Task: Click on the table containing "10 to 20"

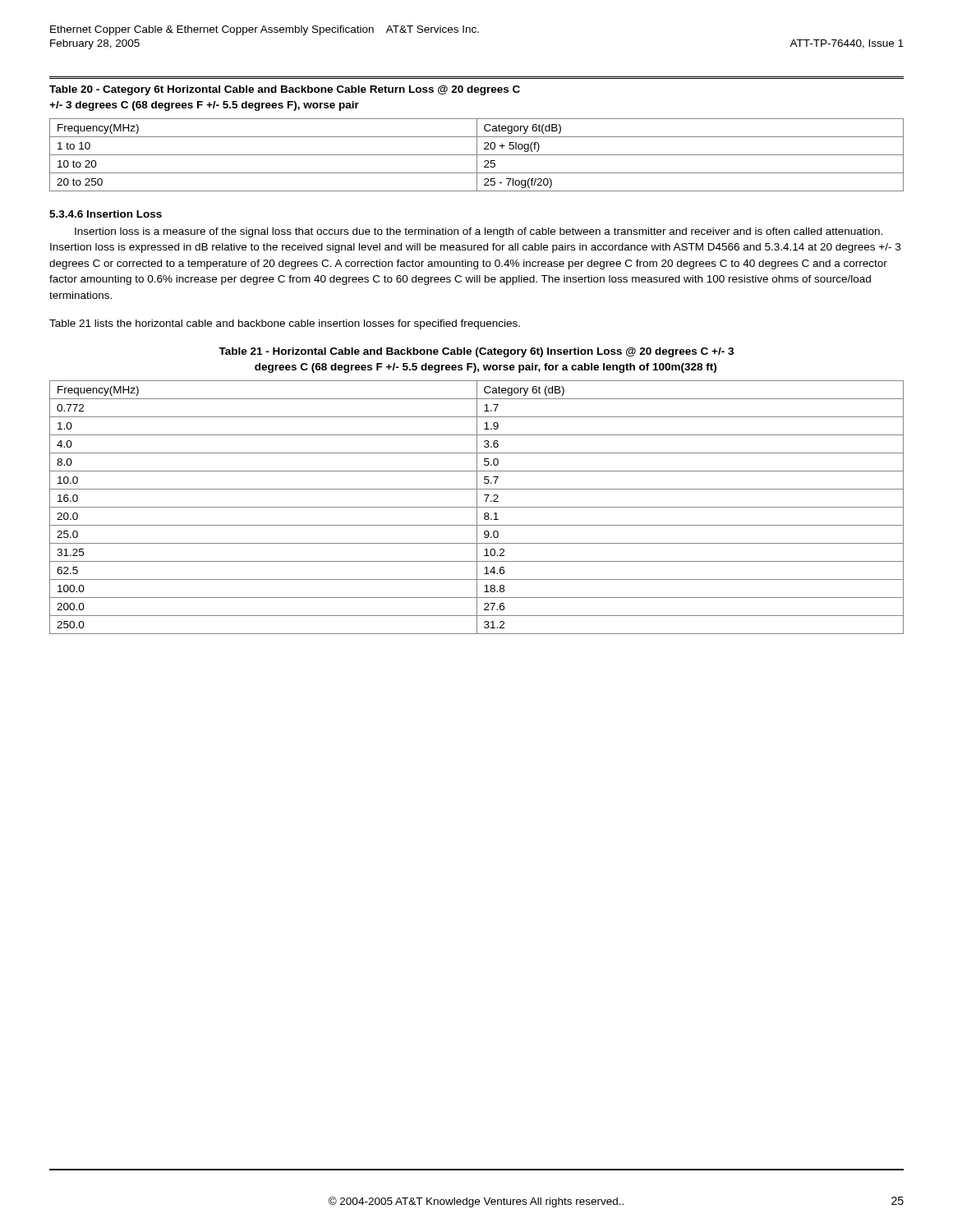Action: (476, 155)
